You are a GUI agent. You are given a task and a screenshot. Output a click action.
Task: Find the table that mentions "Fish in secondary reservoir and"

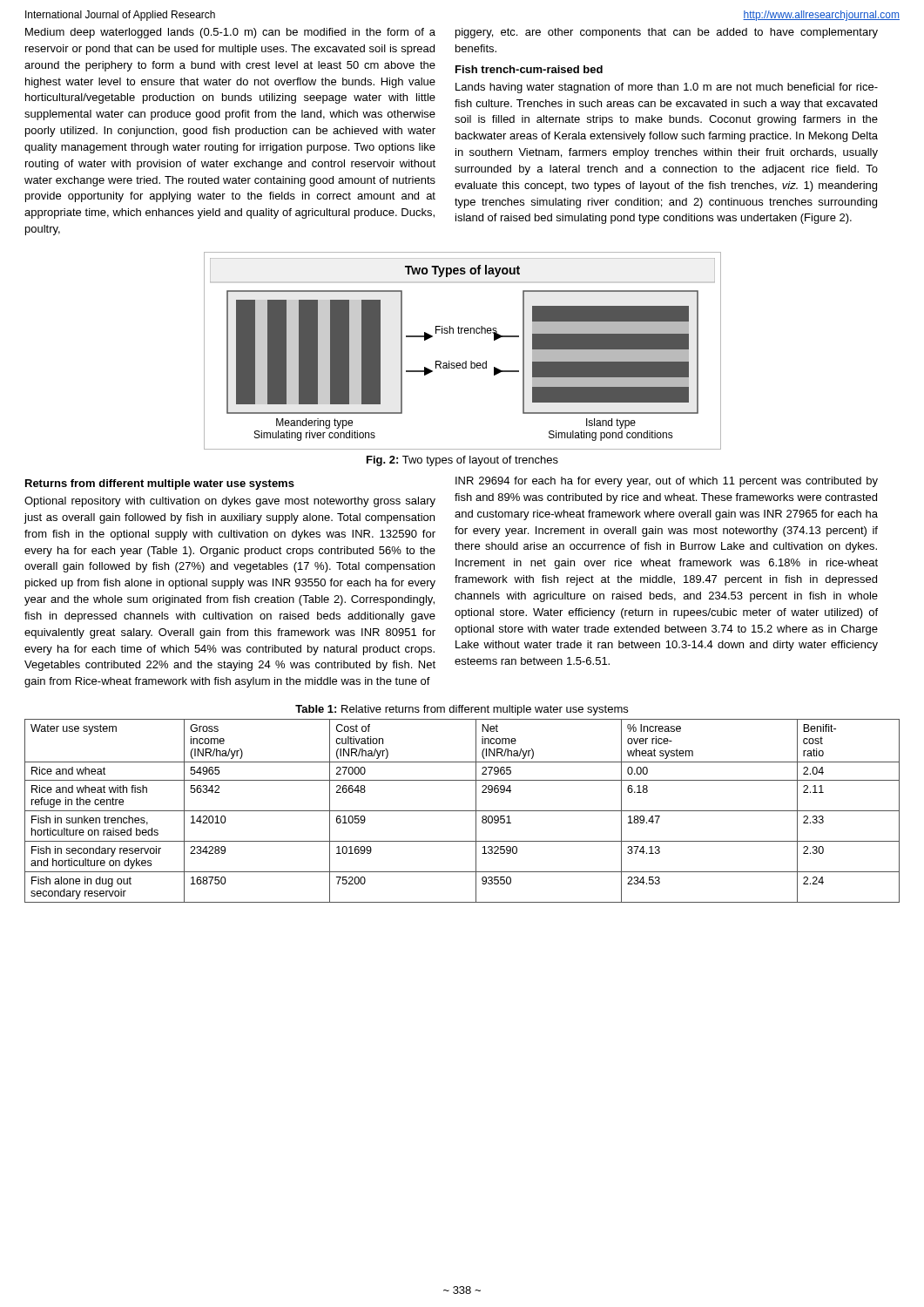462,811
